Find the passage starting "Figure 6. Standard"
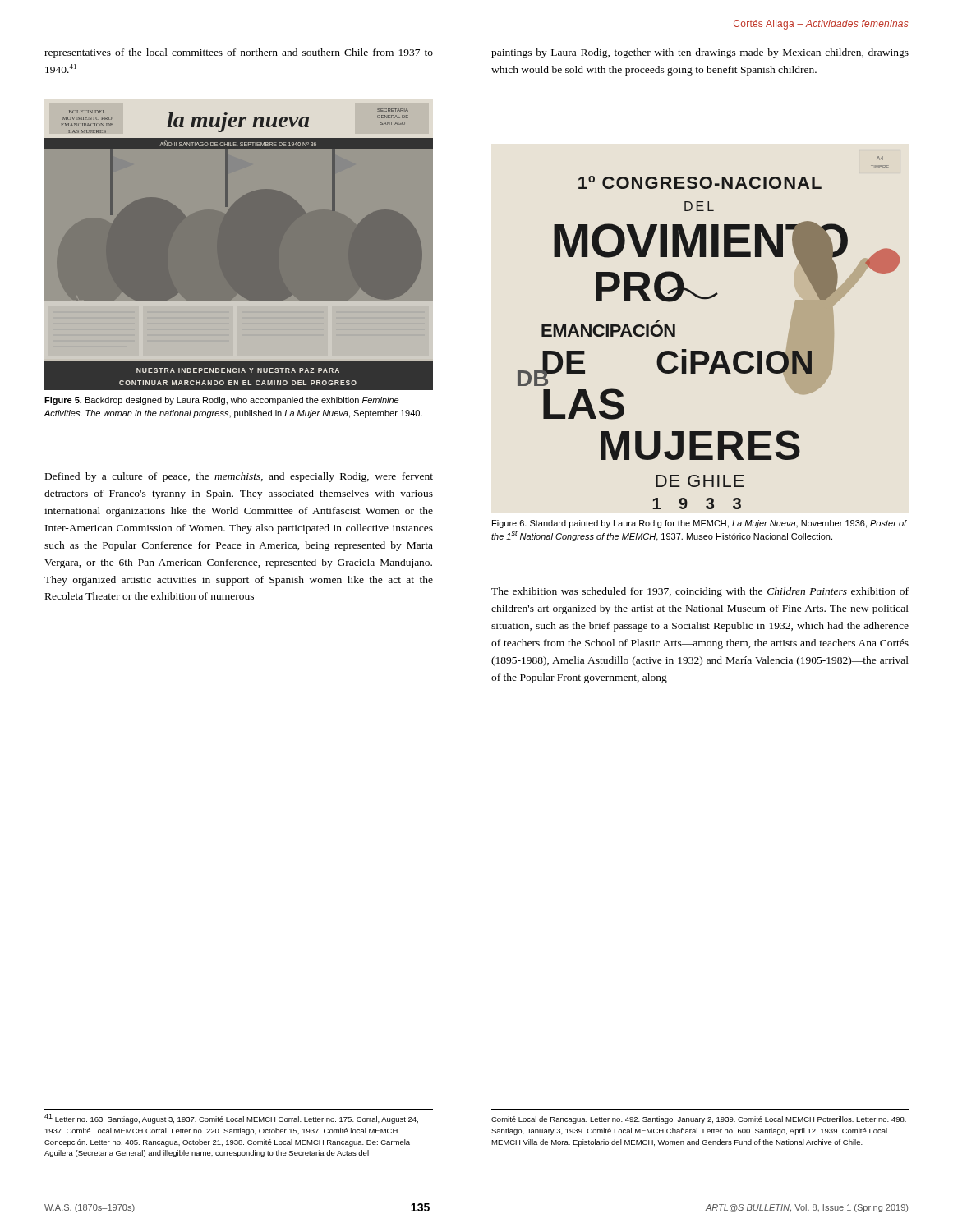Viewport: 953px width, 1232px height. (699, 530)
